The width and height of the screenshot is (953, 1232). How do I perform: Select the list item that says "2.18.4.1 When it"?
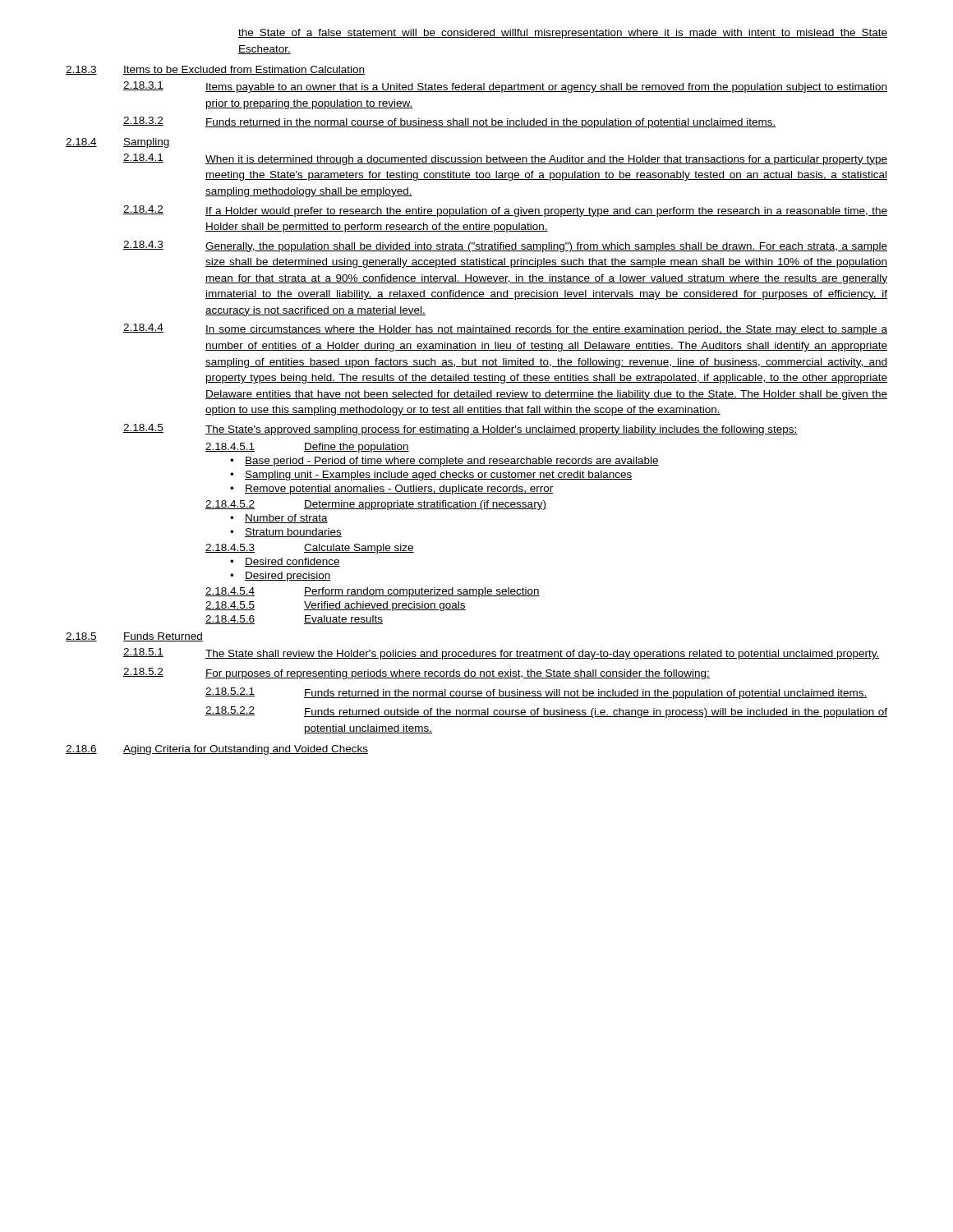tap(505, 175)
